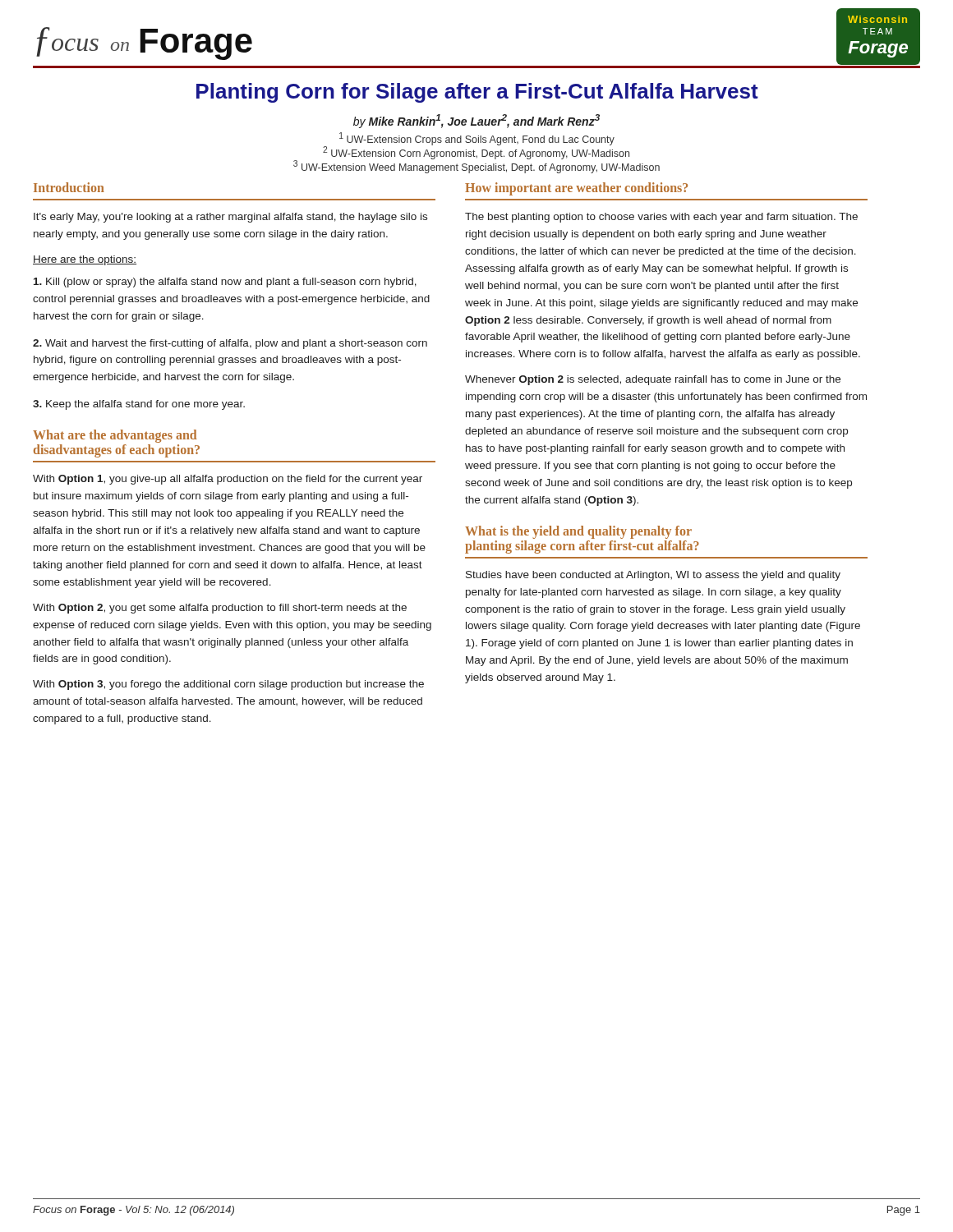
Task: Where is the passage that starts "With Option 2,"?
Action: [234, 634]
